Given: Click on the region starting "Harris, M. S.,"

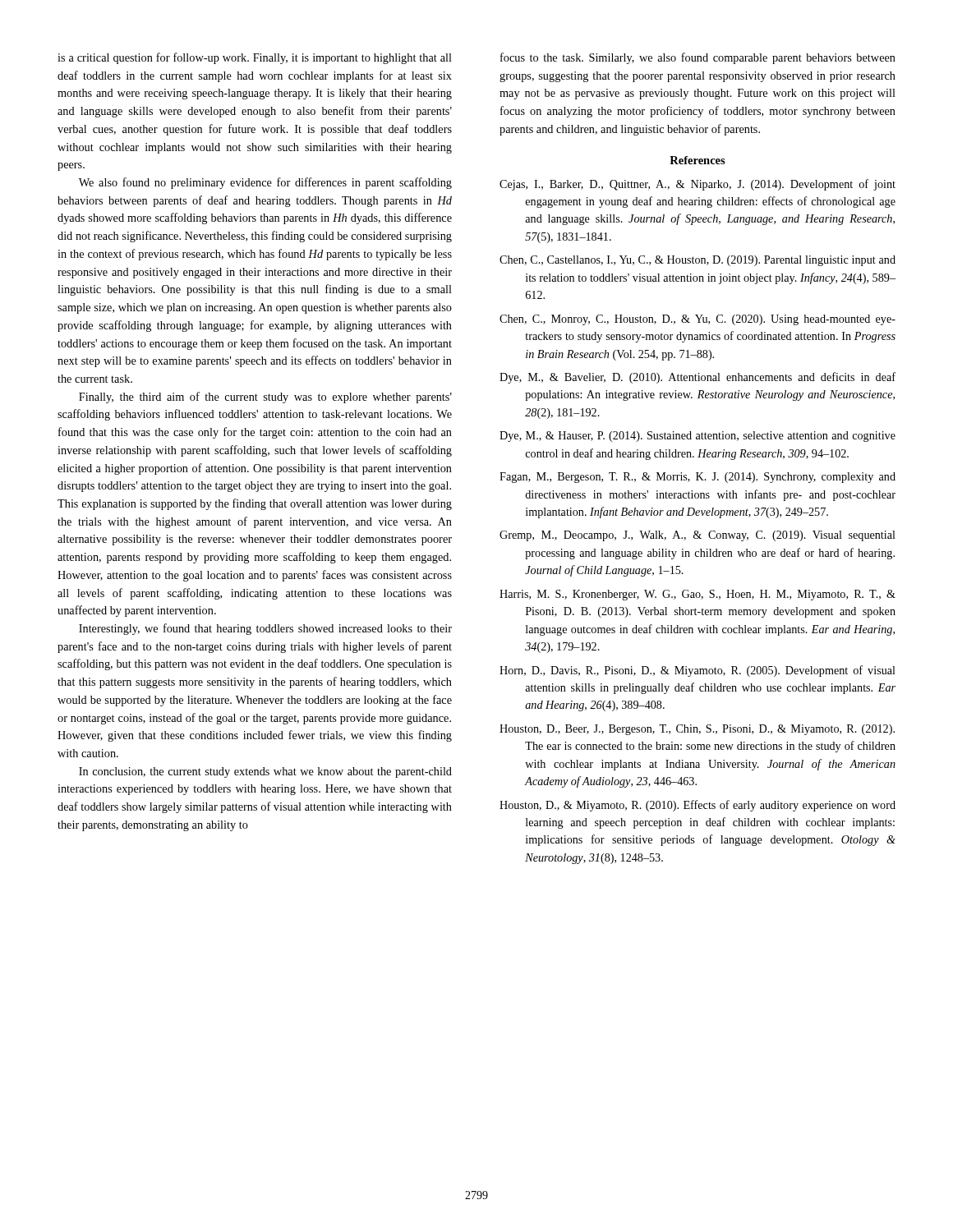Looking at the screenshot, I should pos(698,620).
